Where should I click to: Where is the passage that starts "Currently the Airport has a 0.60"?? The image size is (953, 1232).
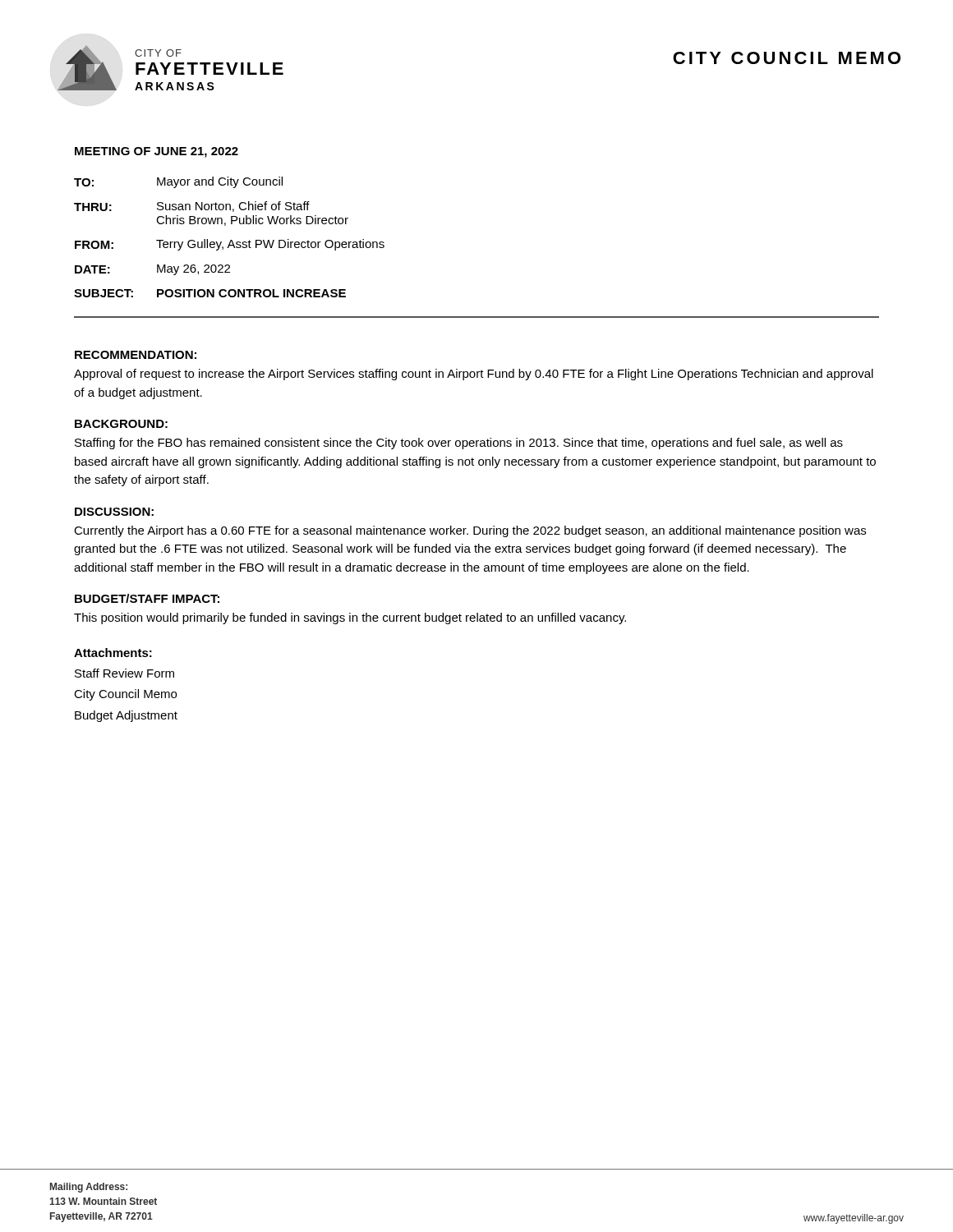pos(470,548)
